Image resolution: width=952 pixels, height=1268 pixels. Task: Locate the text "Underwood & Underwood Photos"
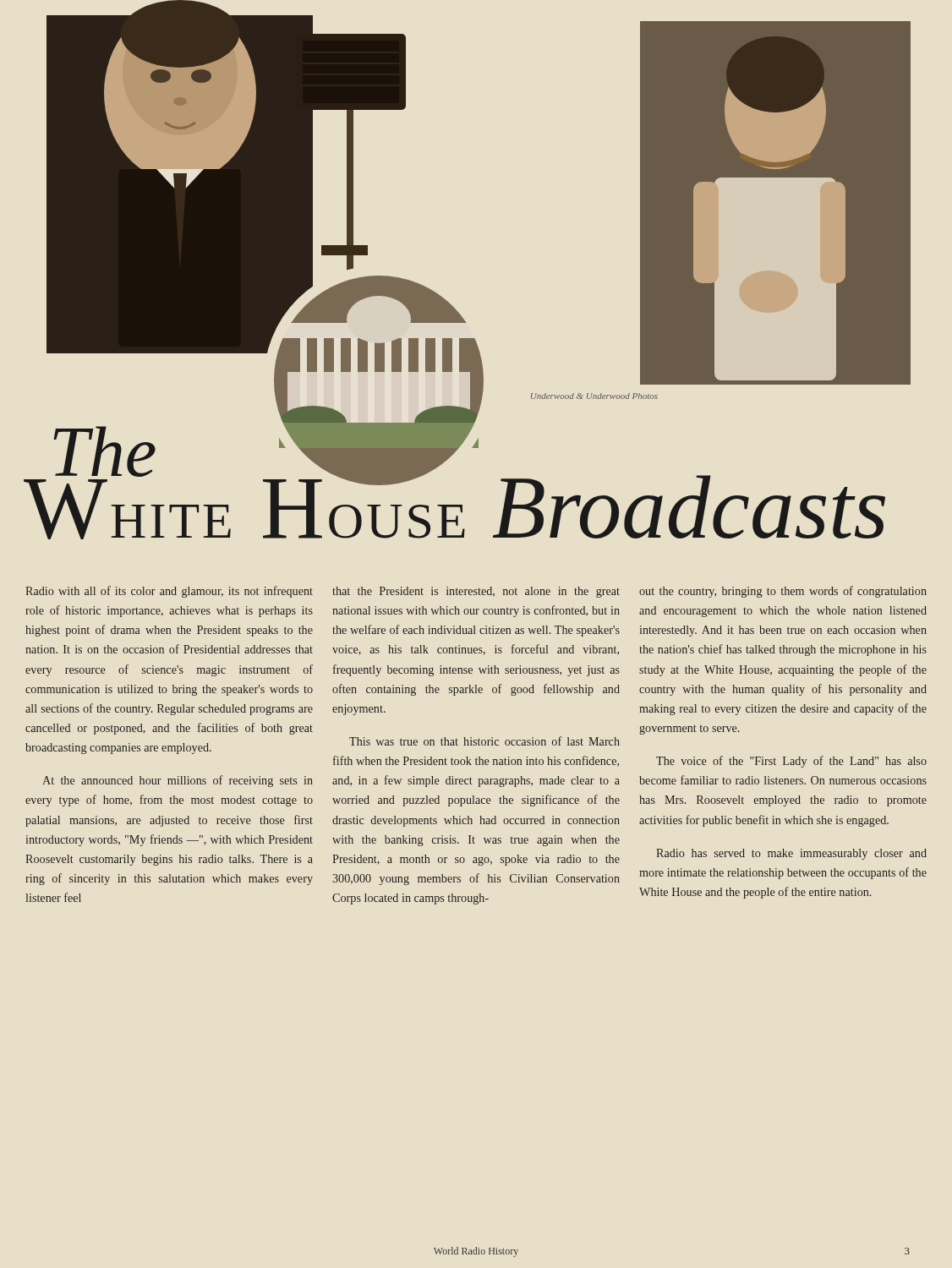tap(594, 396)
